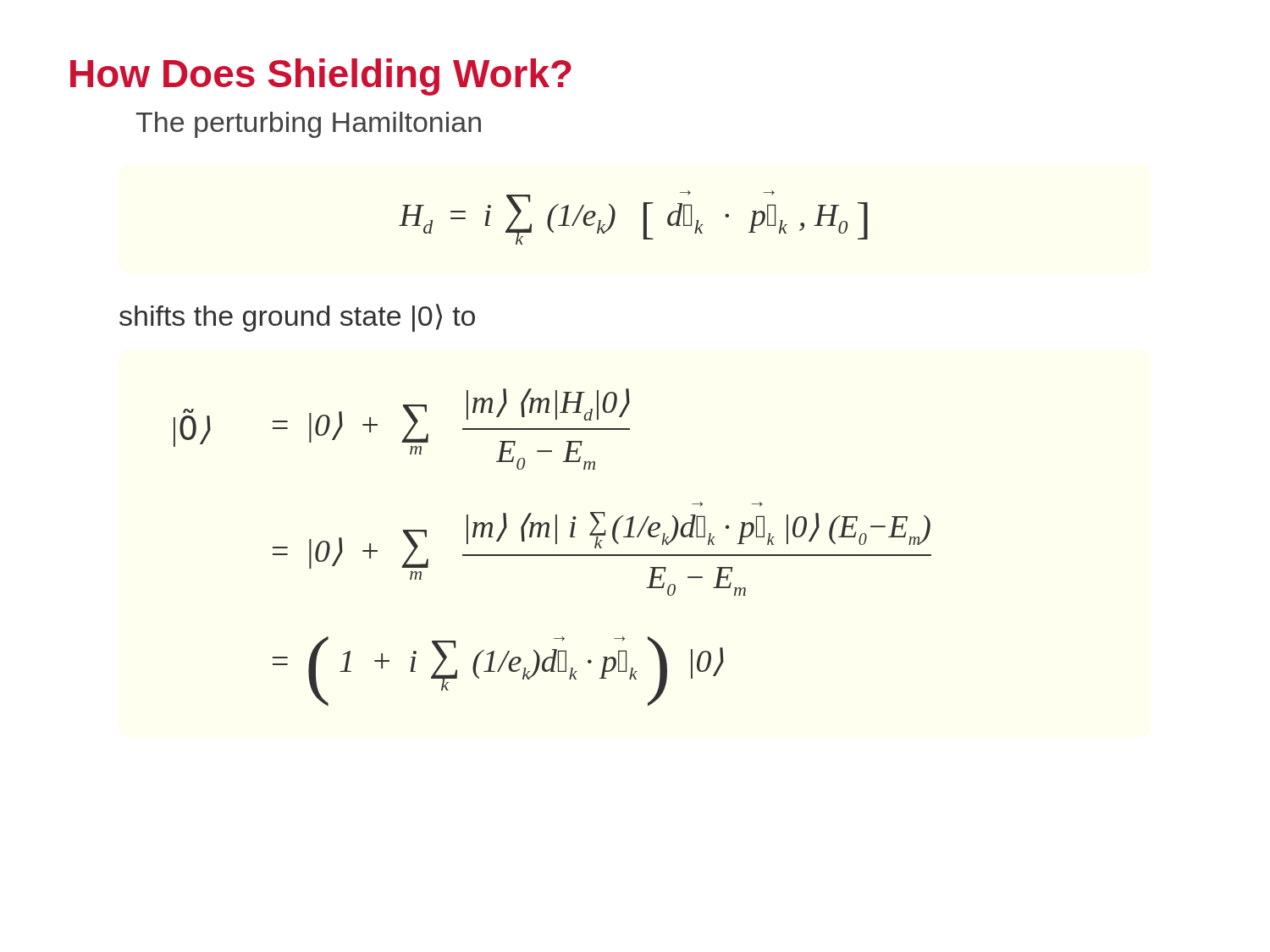
Task: Point to the element starting "shifts the ground state |0⟩ to"
Action: tap(297, 316)
